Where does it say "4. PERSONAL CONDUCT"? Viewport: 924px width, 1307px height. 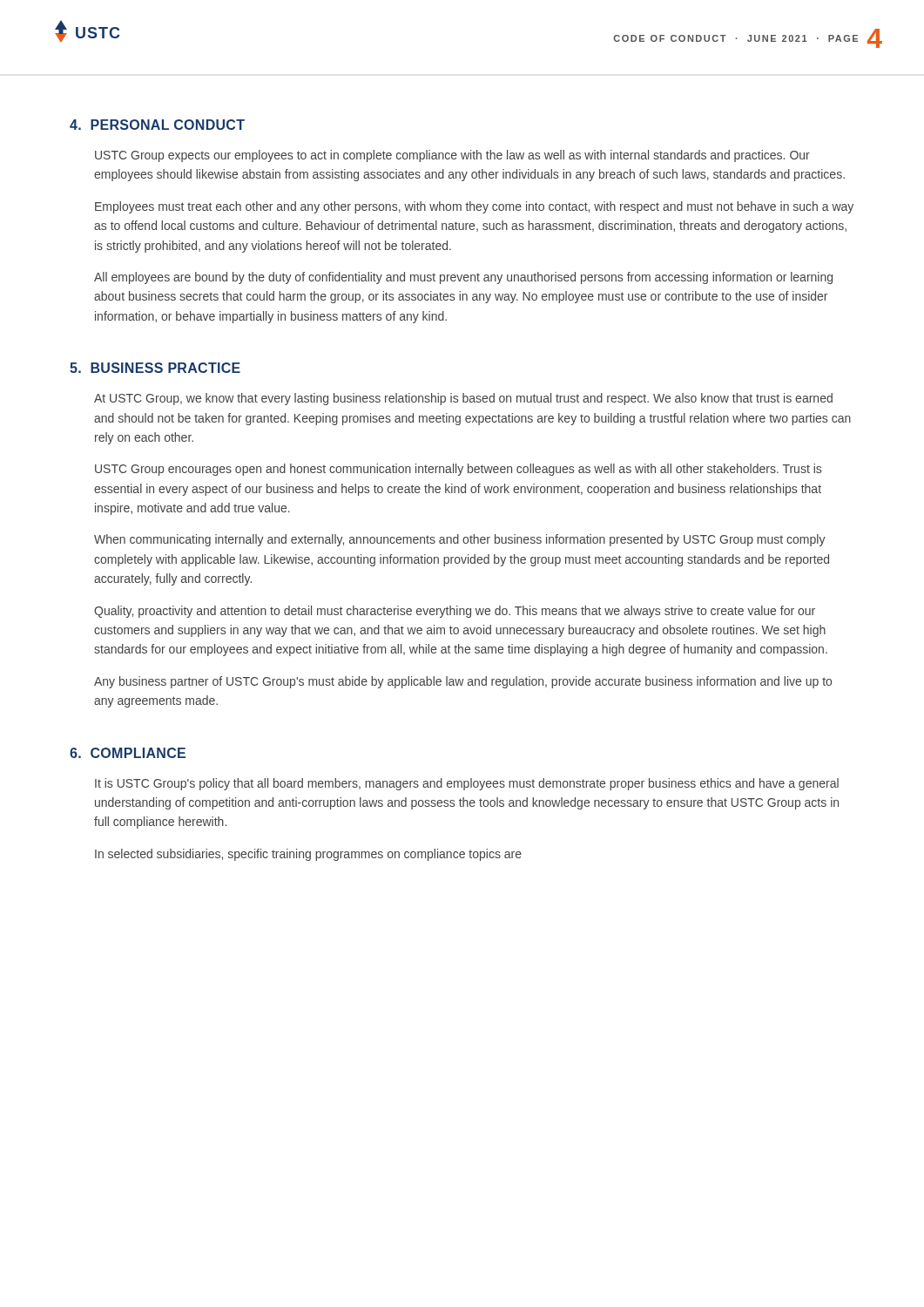pos(157,125)
